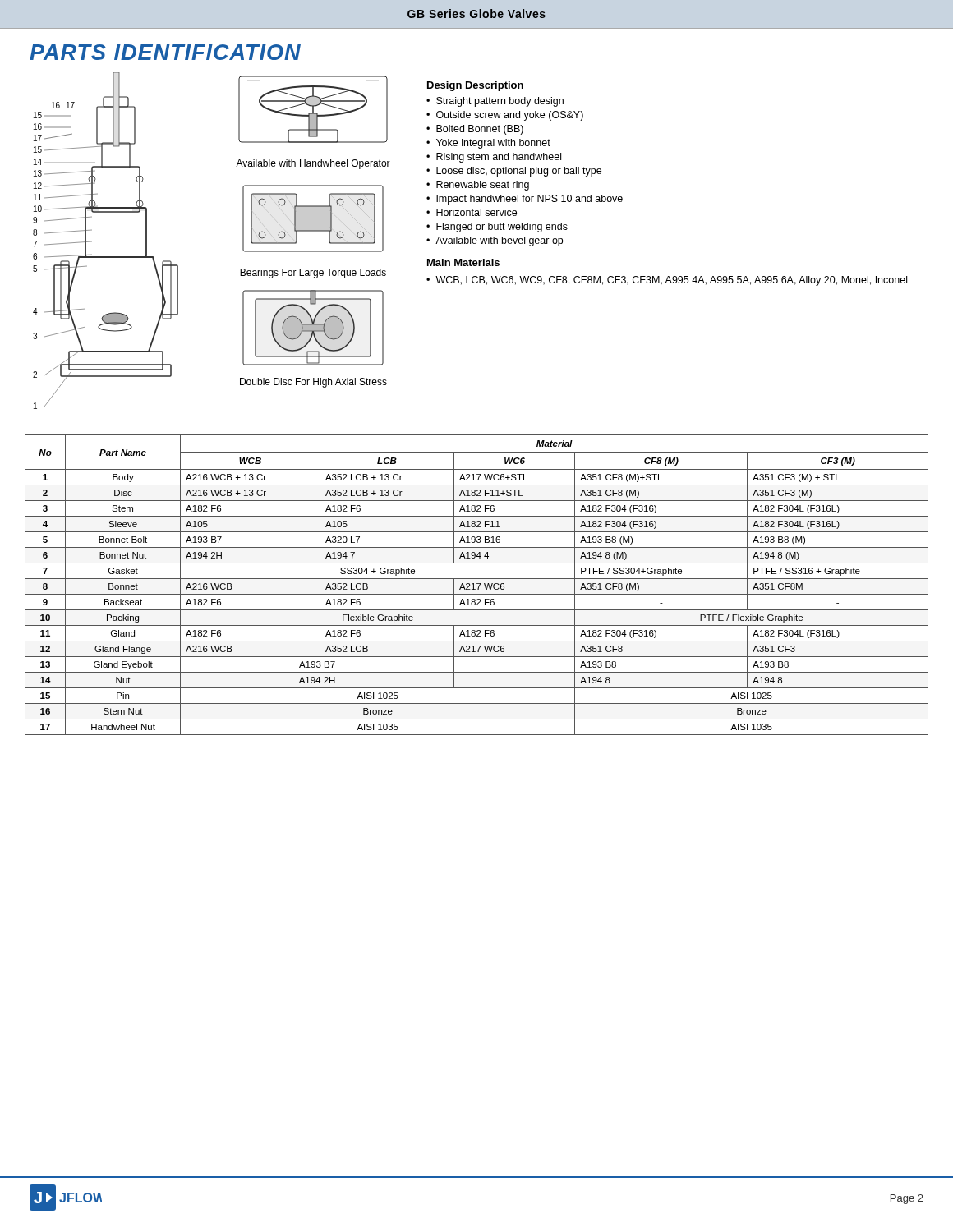Where does it say "•Rising stem and handwheel"?
Viewport: 953px width, 1232px height.
pos(494,157)
